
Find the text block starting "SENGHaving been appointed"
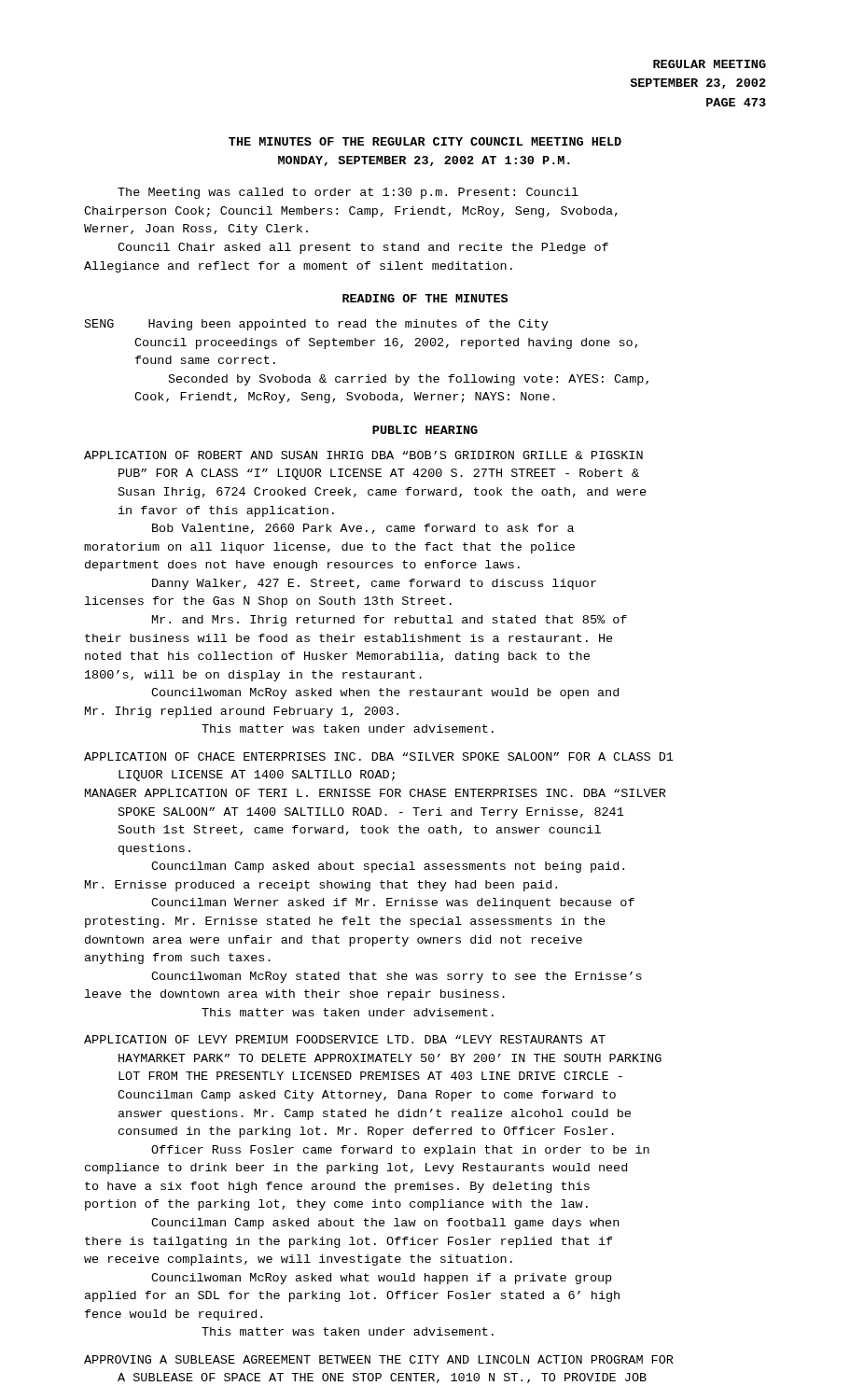317,325
